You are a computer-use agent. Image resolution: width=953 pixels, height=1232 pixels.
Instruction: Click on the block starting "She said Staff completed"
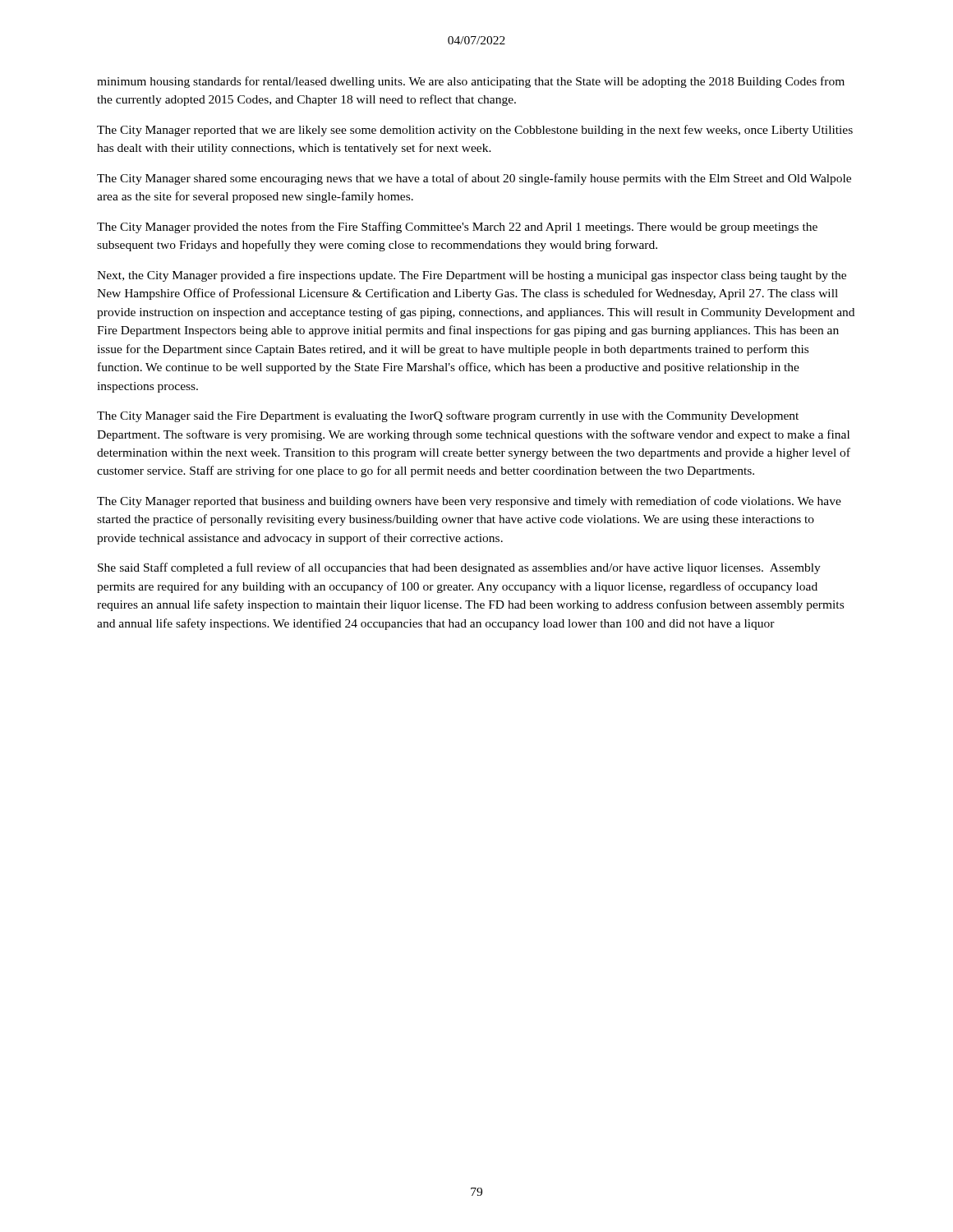471,595
